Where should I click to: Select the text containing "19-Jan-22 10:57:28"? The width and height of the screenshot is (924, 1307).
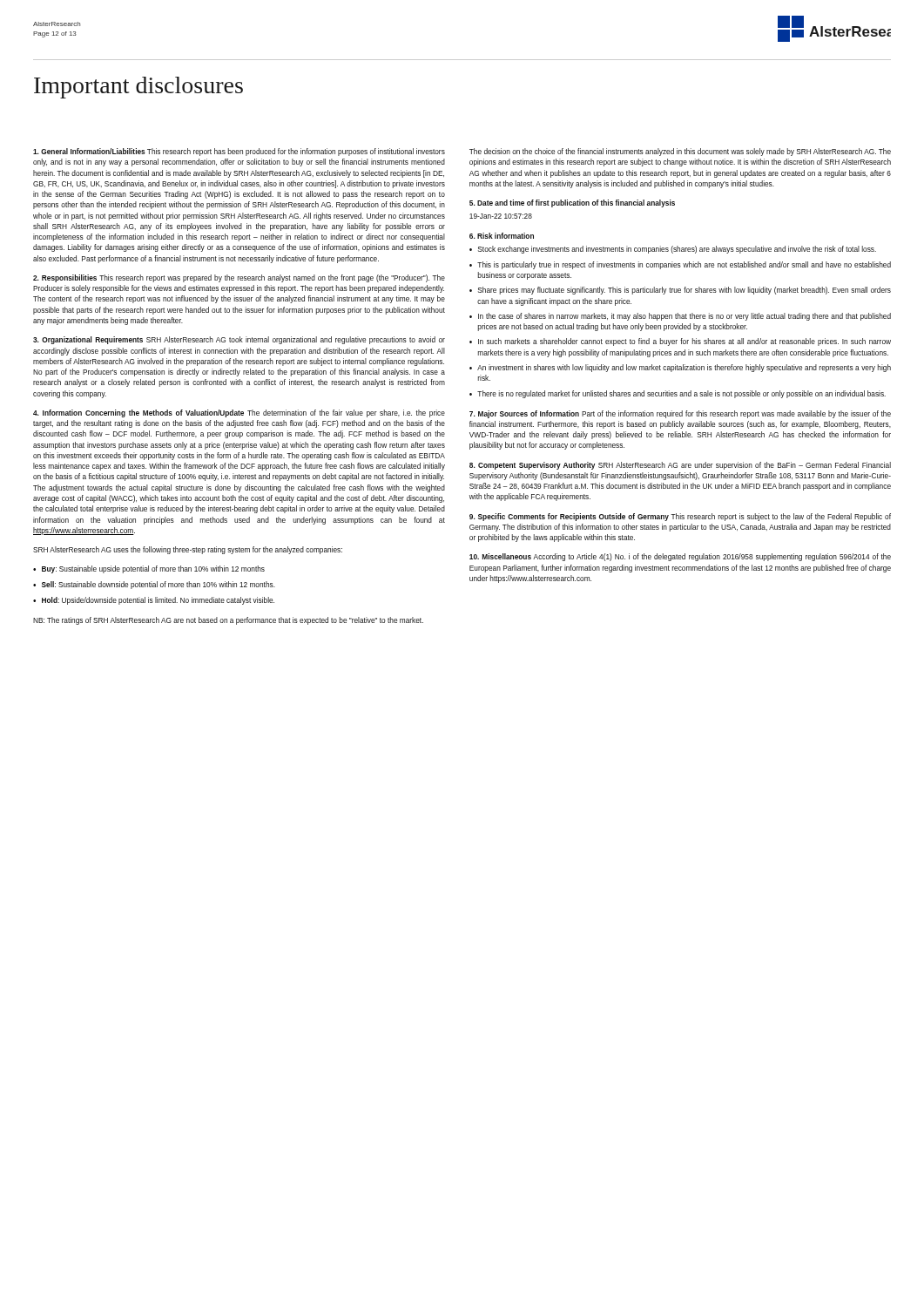pos(501,216)
